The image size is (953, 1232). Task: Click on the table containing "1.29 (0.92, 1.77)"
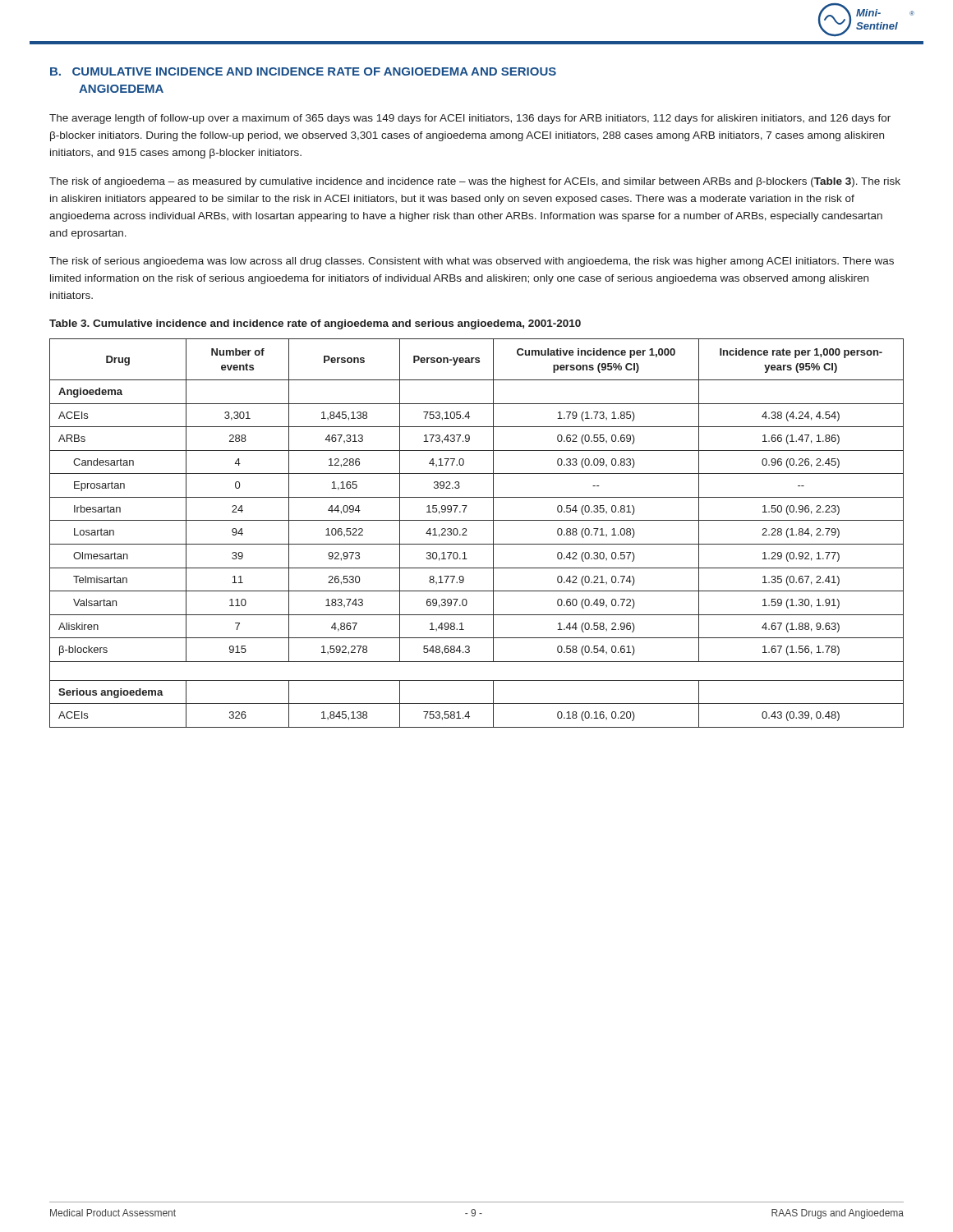pyautogui.click(x=476, y=533)
